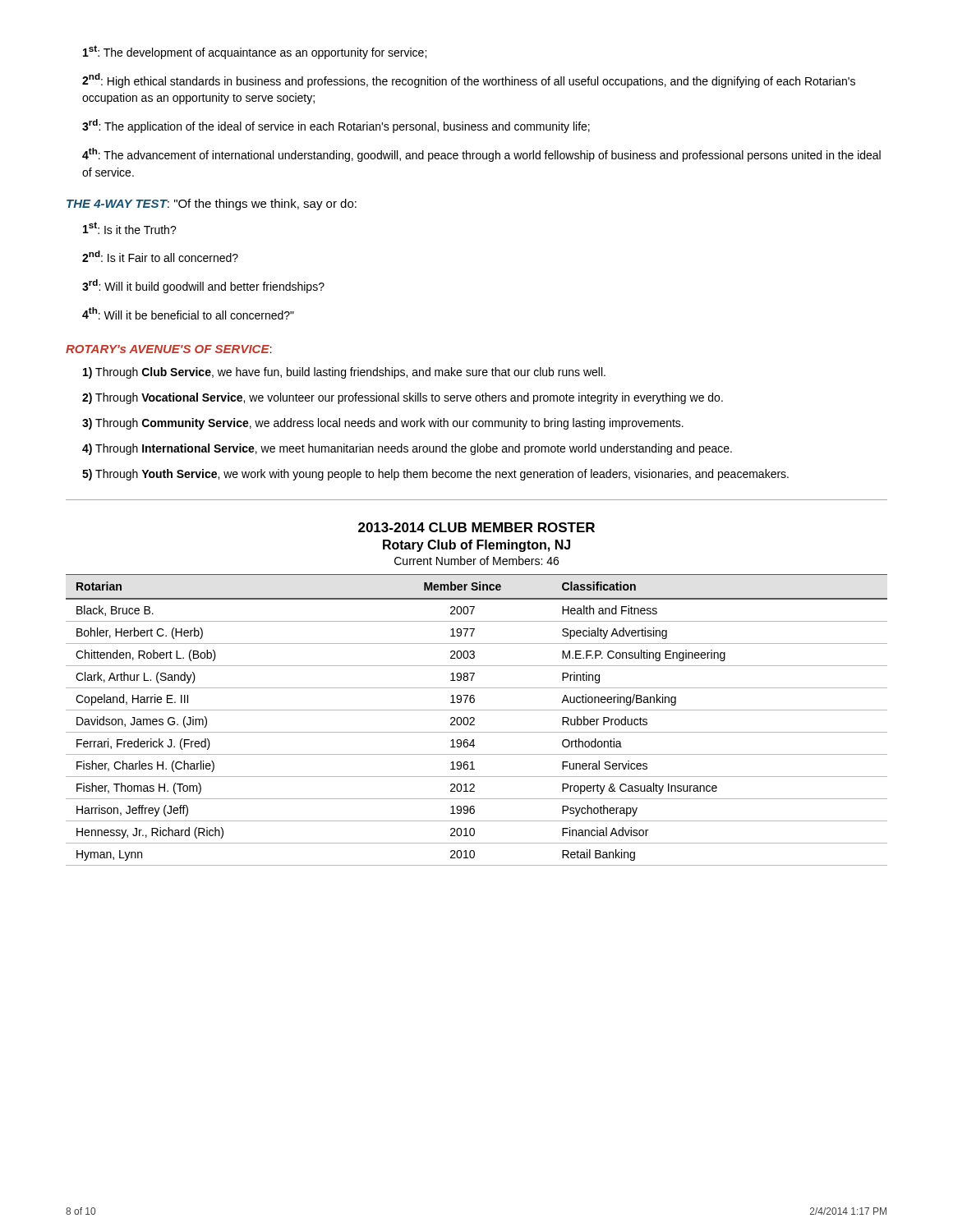This screenshot has height=1232, width=953.
Task: Find the list item that reads "2nd: High ethical standards in business and professions,"
Action: click(x=469, y=88)
